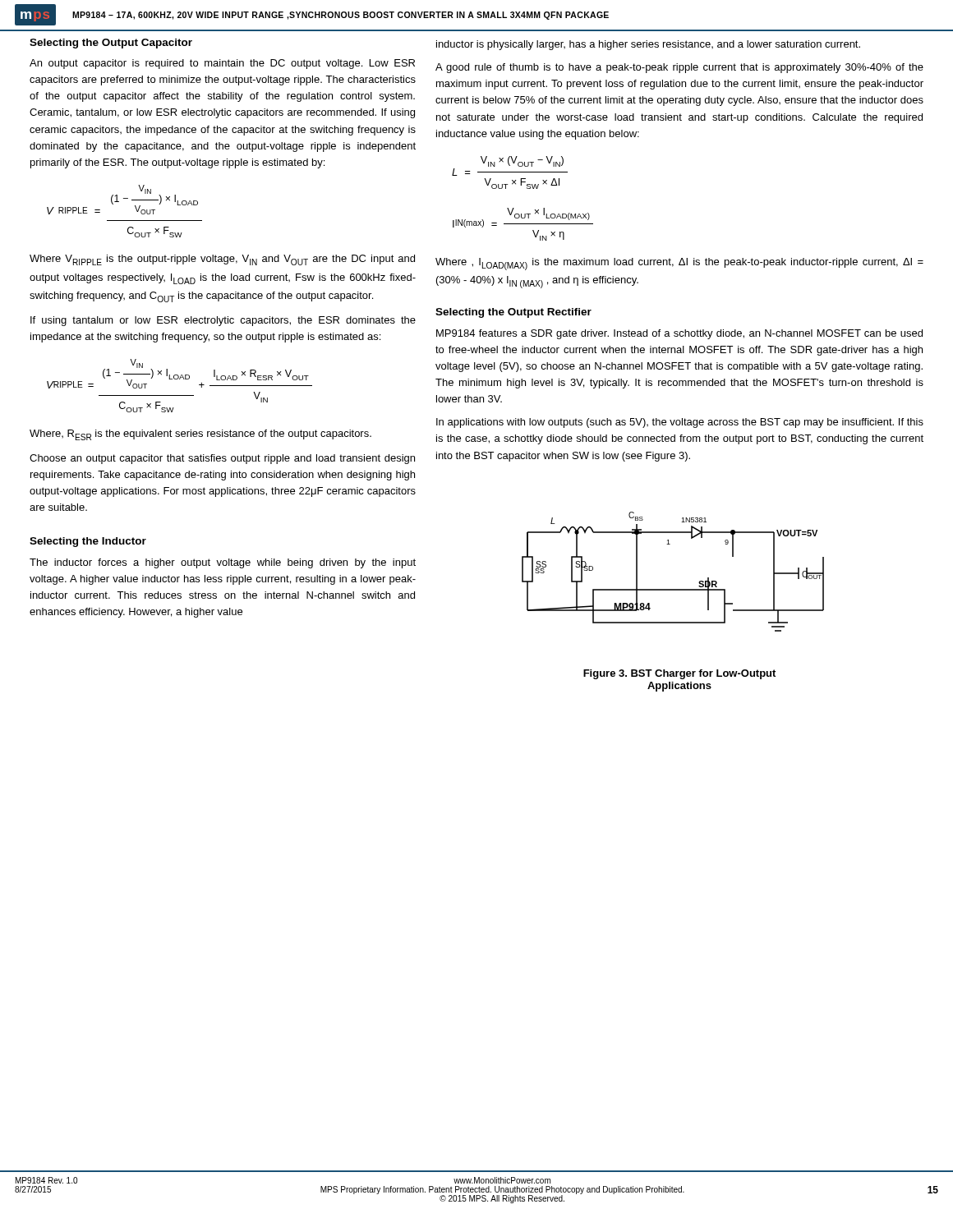Click on the text block that says "In applications with low"
The width and height of the screenshot is (953, 1232).
click(x=679, y=439)
